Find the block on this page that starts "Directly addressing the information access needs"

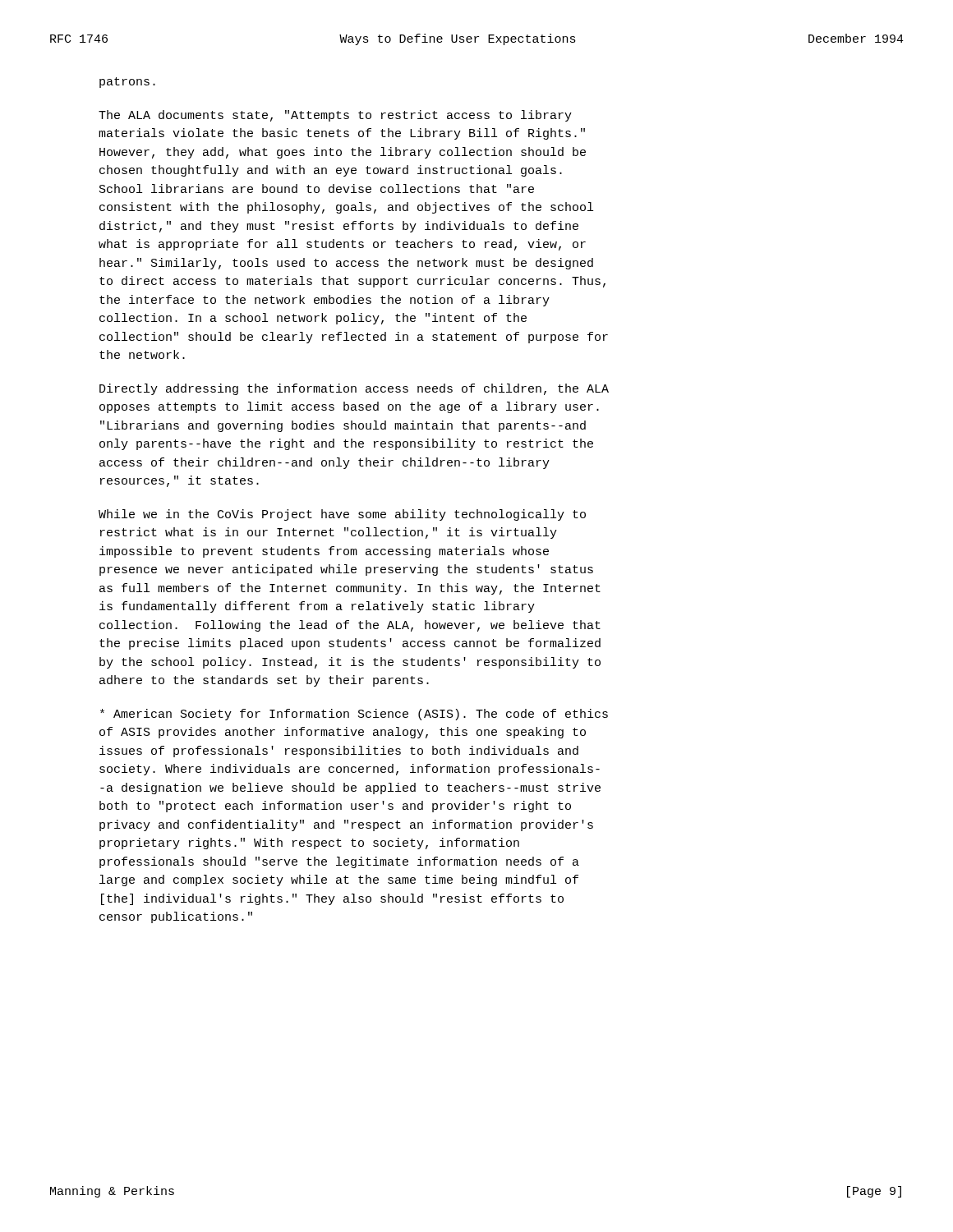click(x=354, y=436)
